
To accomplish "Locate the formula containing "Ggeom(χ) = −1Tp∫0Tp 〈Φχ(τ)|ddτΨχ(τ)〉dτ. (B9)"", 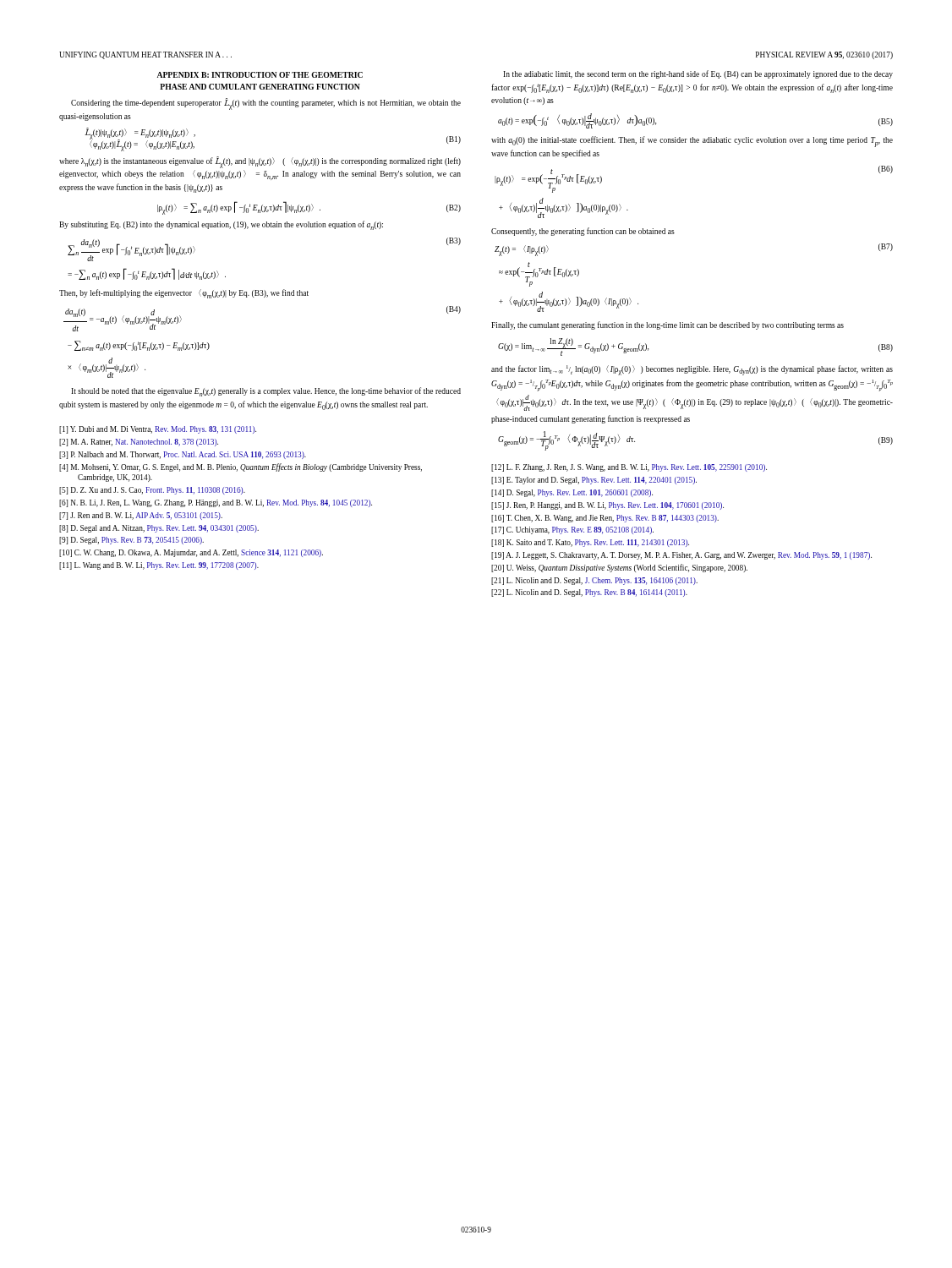I will 569,441.
